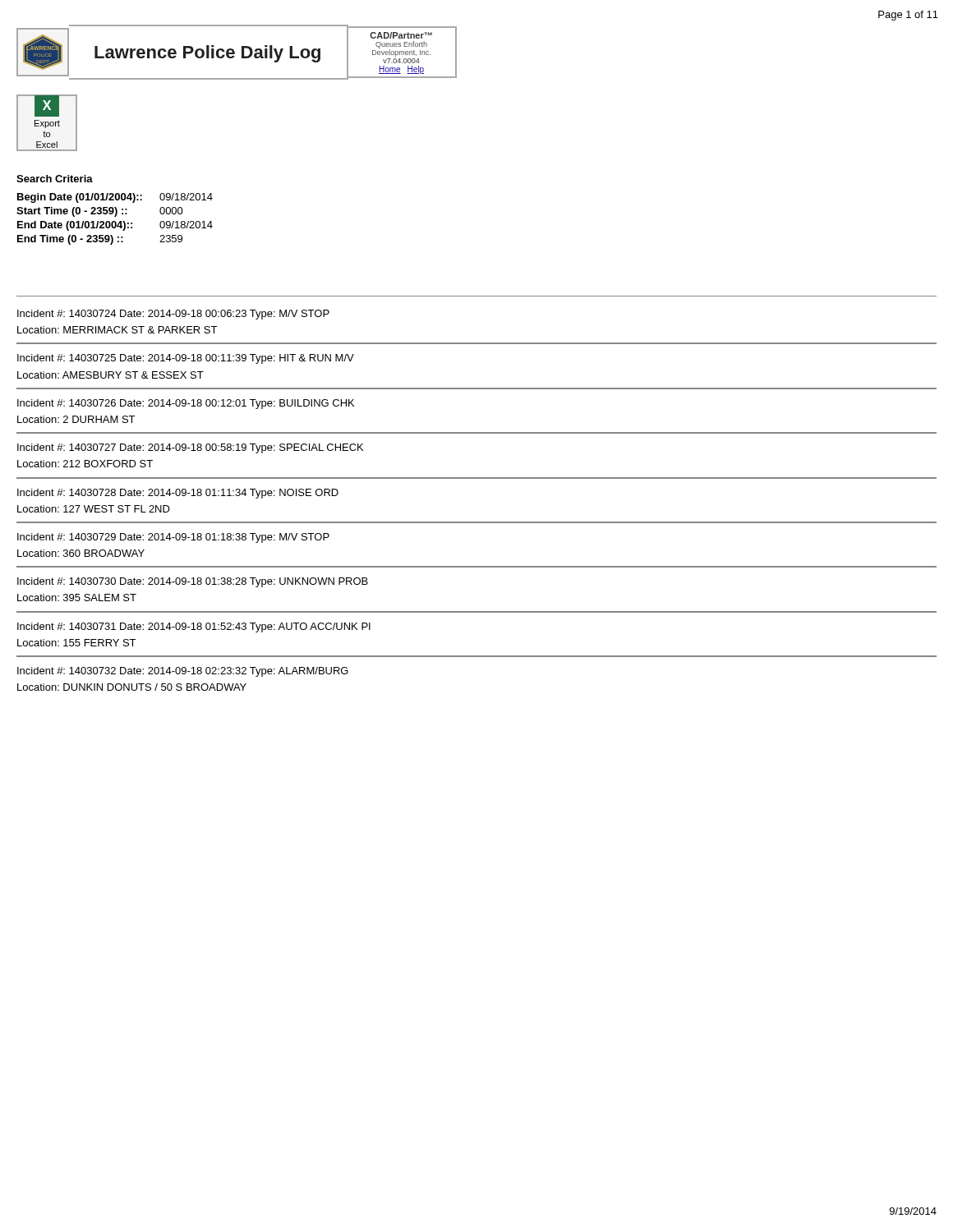The image size is (953, 1232).
Task: Find the table that mentions "Start Time (0"
Action: (x=123, y=218)
